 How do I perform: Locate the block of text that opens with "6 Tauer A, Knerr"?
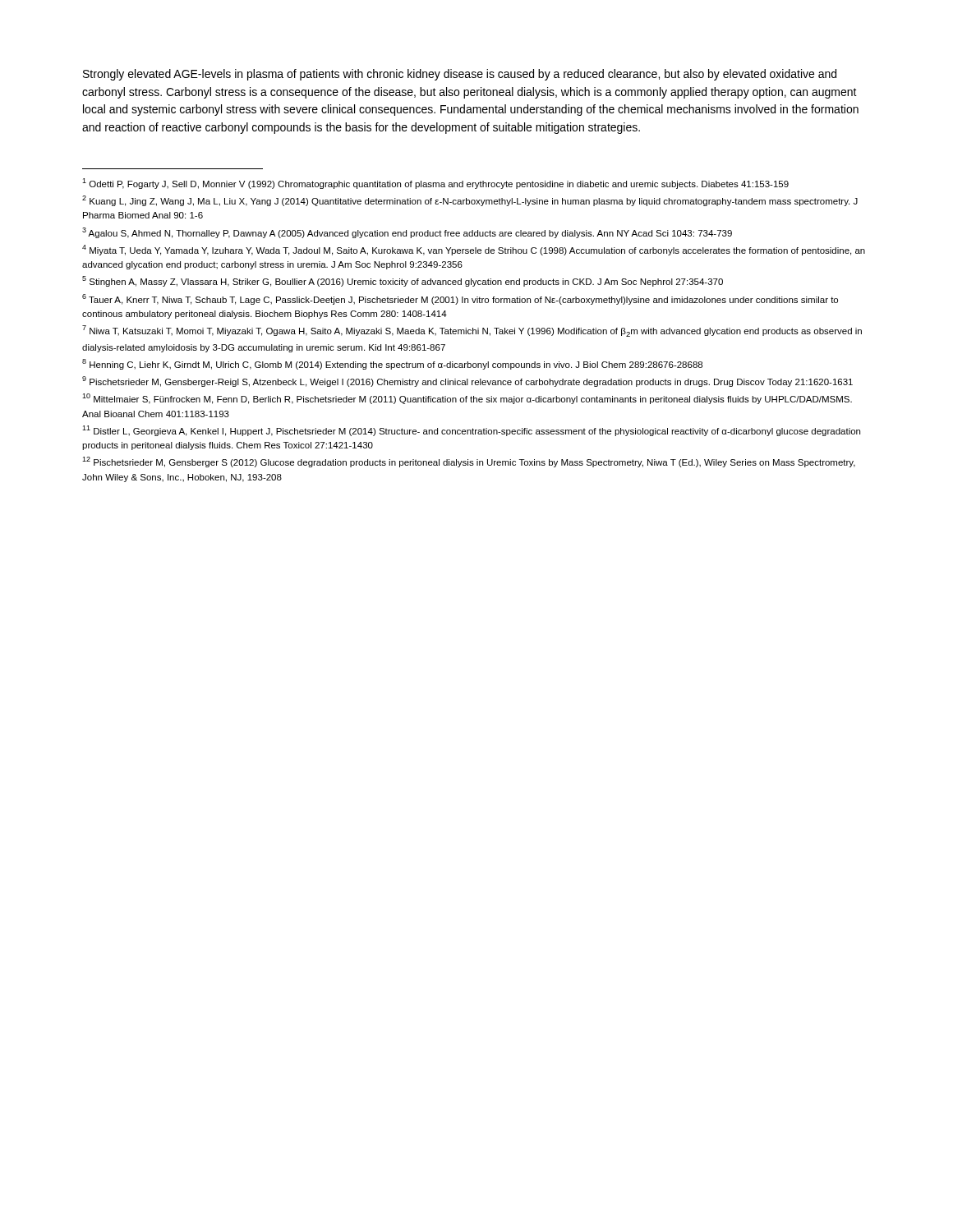coord(460,306)
